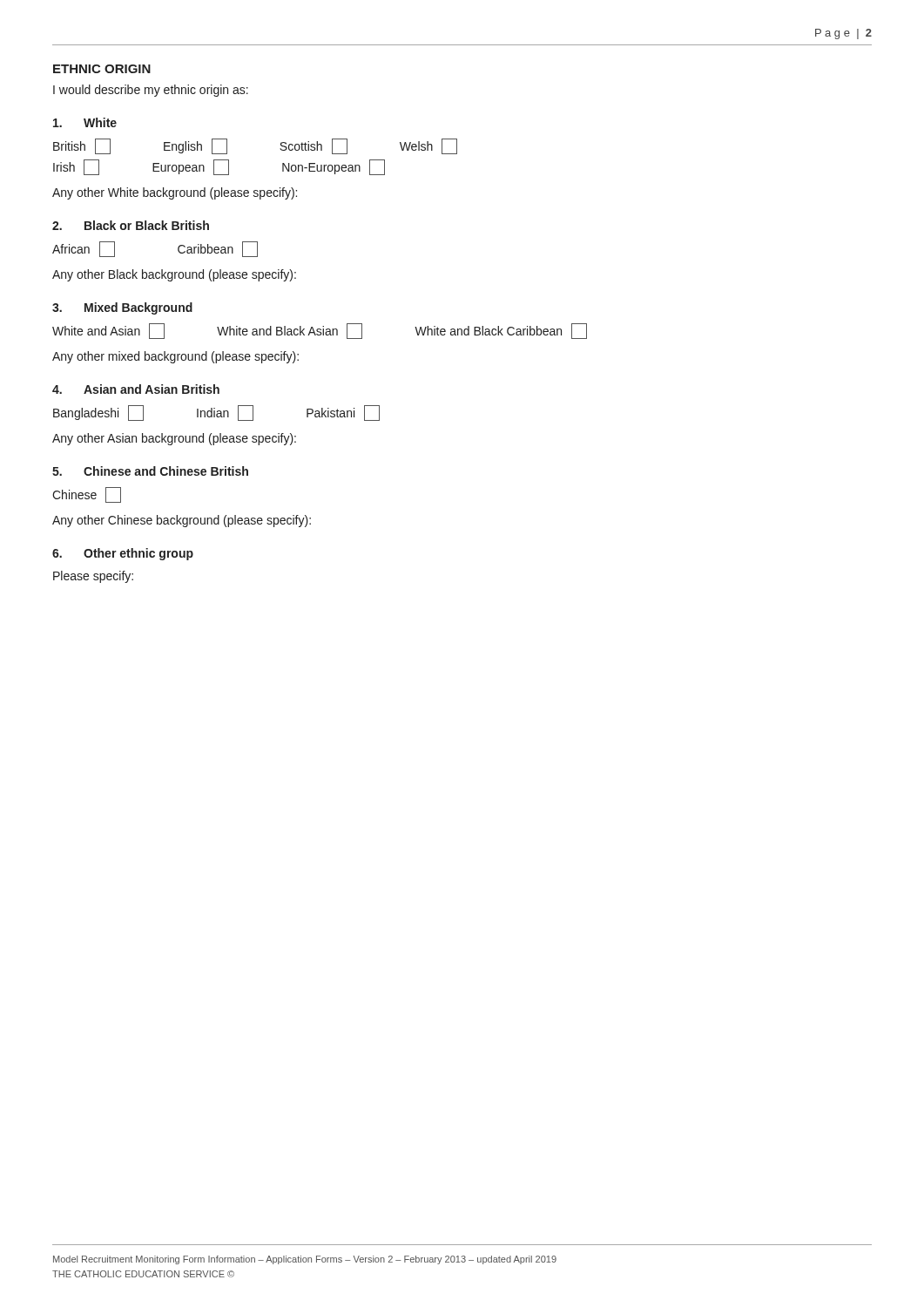Select the text block starting "Any other Black"

[175, 274]
